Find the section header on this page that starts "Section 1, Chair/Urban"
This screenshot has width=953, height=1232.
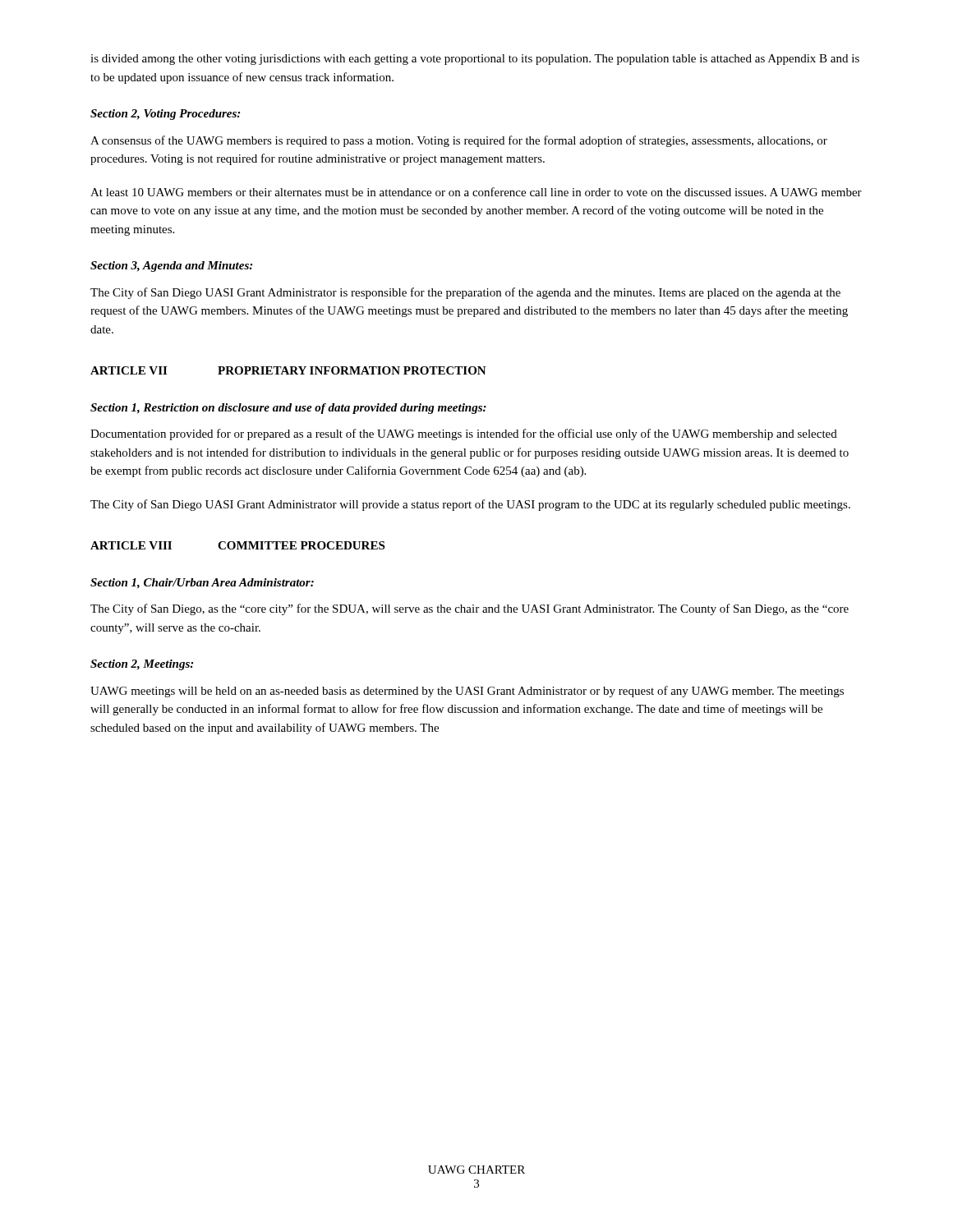click(202, 582)
